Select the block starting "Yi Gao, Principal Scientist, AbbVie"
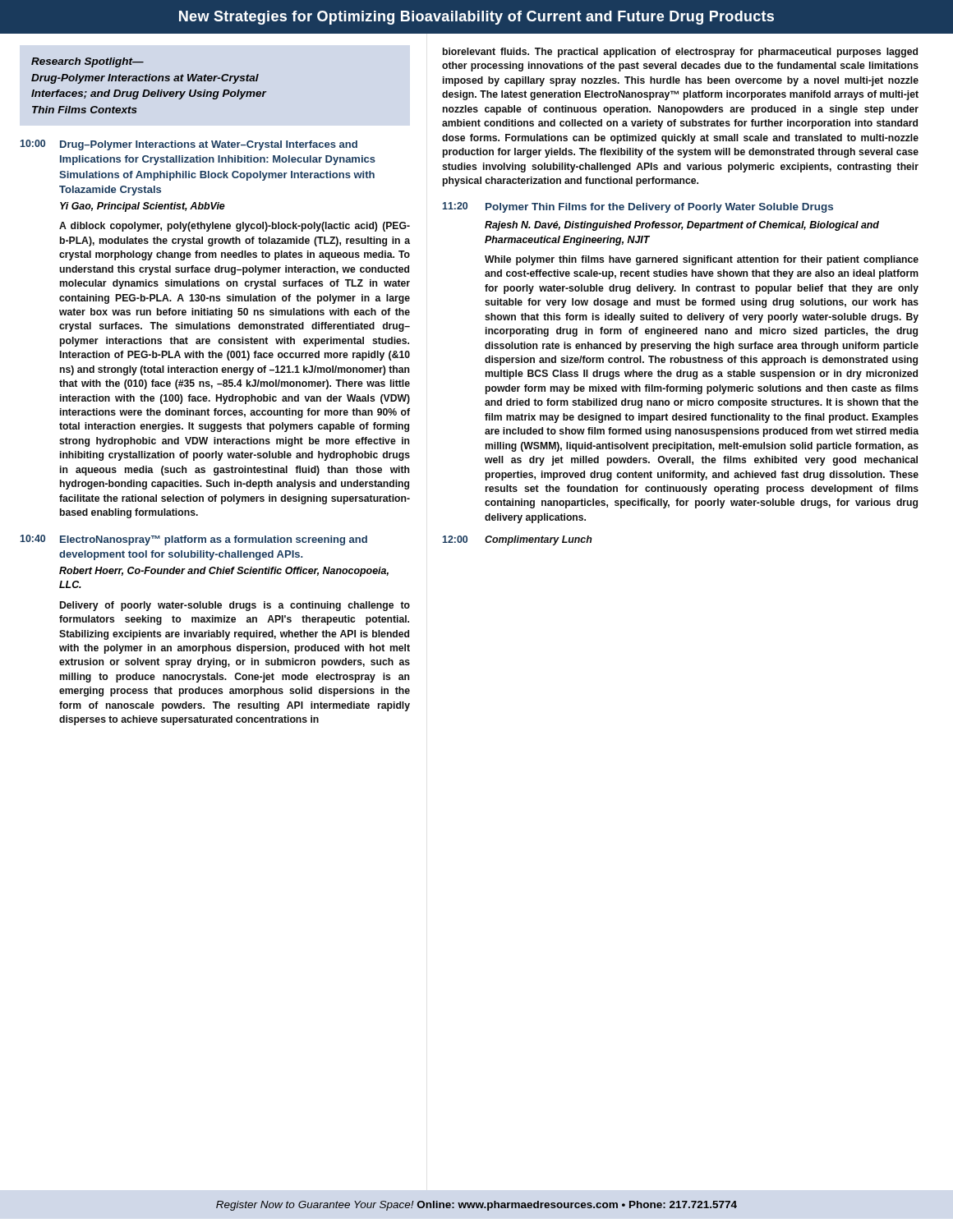This screenshot has width=953, height=1232. [142, 206]
